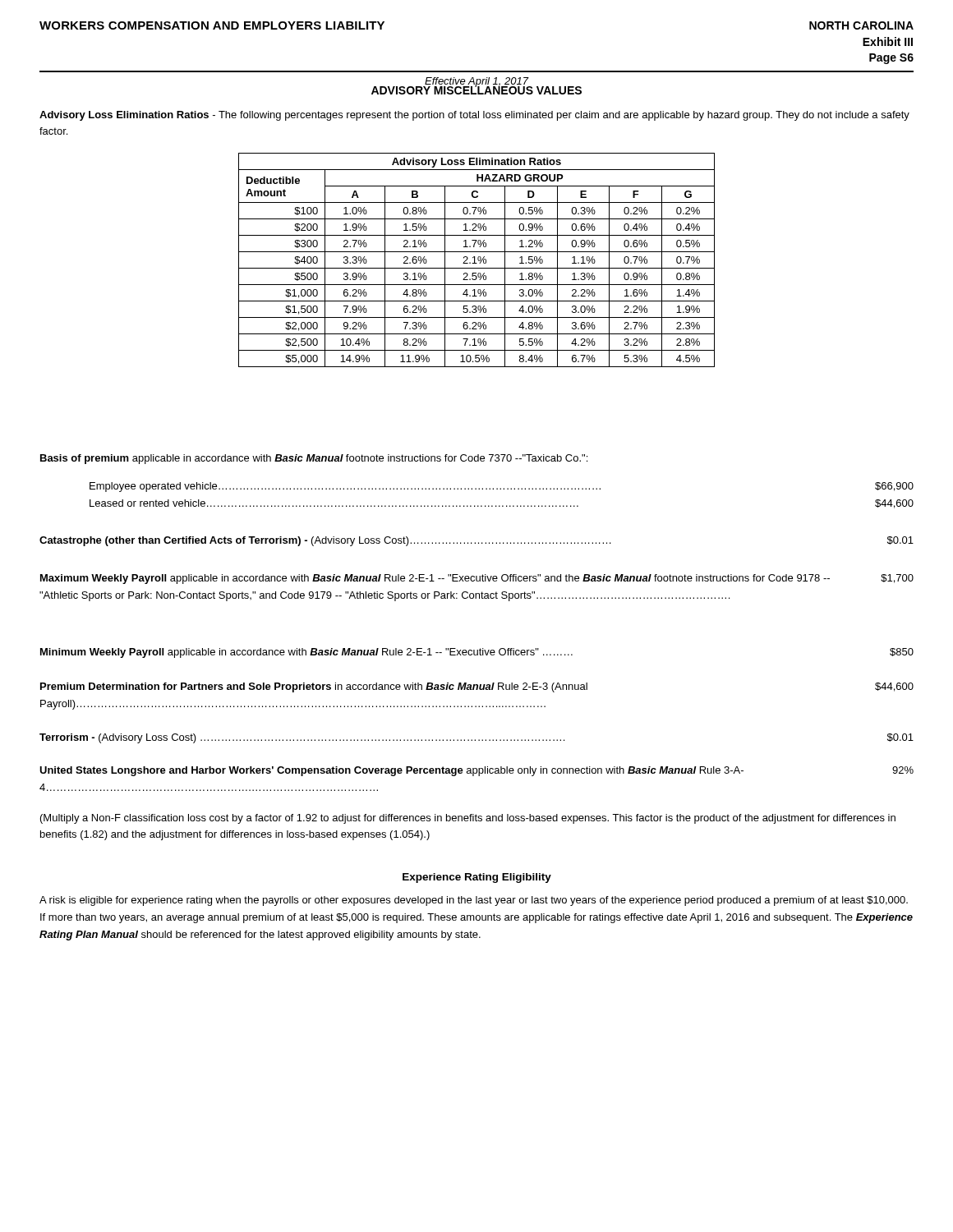This screenshot has width=953, height=1232.
Task: Locate the text block that says "United States Longshore and Harbor Workers' Compensation"
Action: tap(476, 779)
